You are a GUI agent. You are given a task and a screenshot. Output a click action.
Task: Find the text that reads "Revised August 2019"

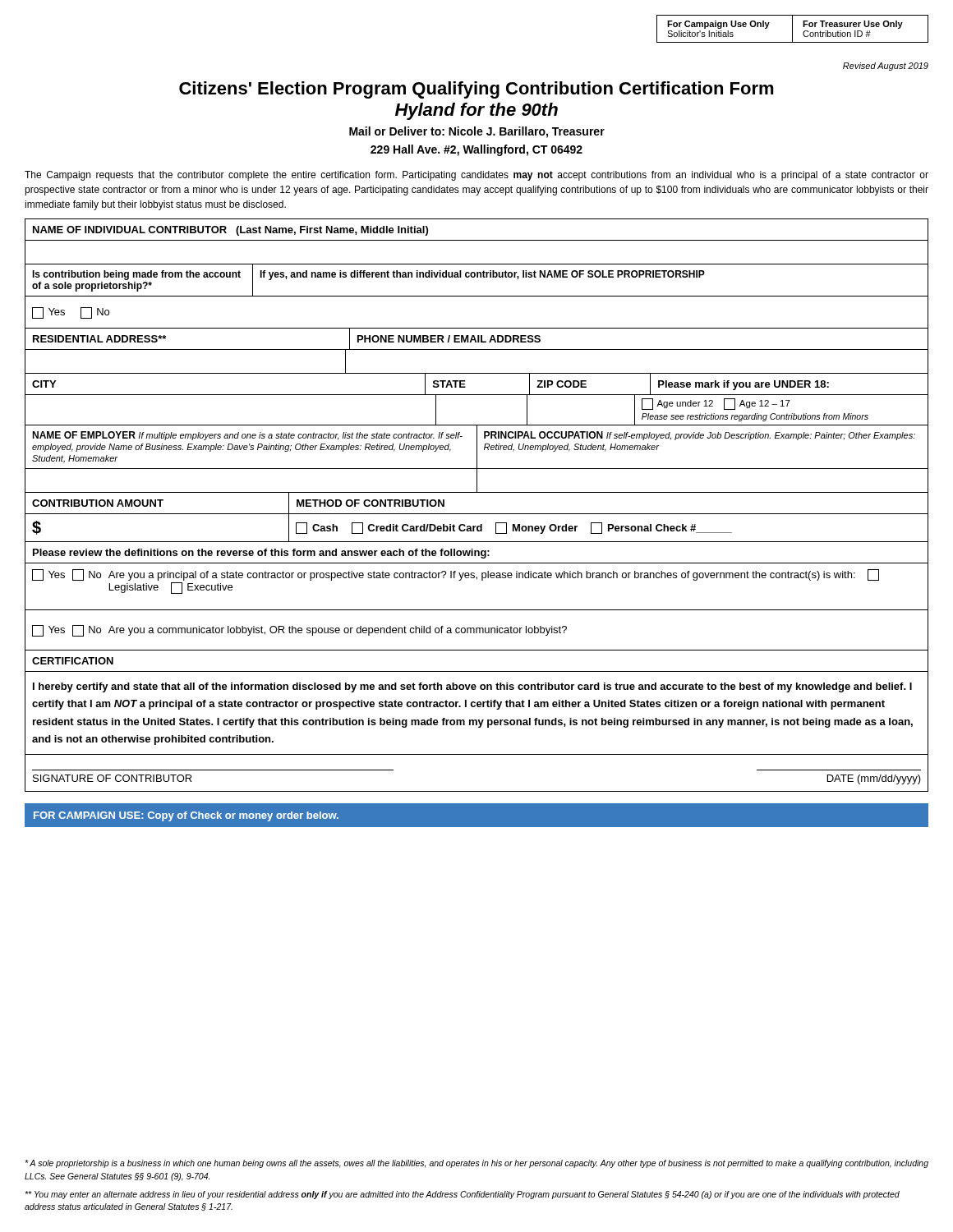[886, 66]
